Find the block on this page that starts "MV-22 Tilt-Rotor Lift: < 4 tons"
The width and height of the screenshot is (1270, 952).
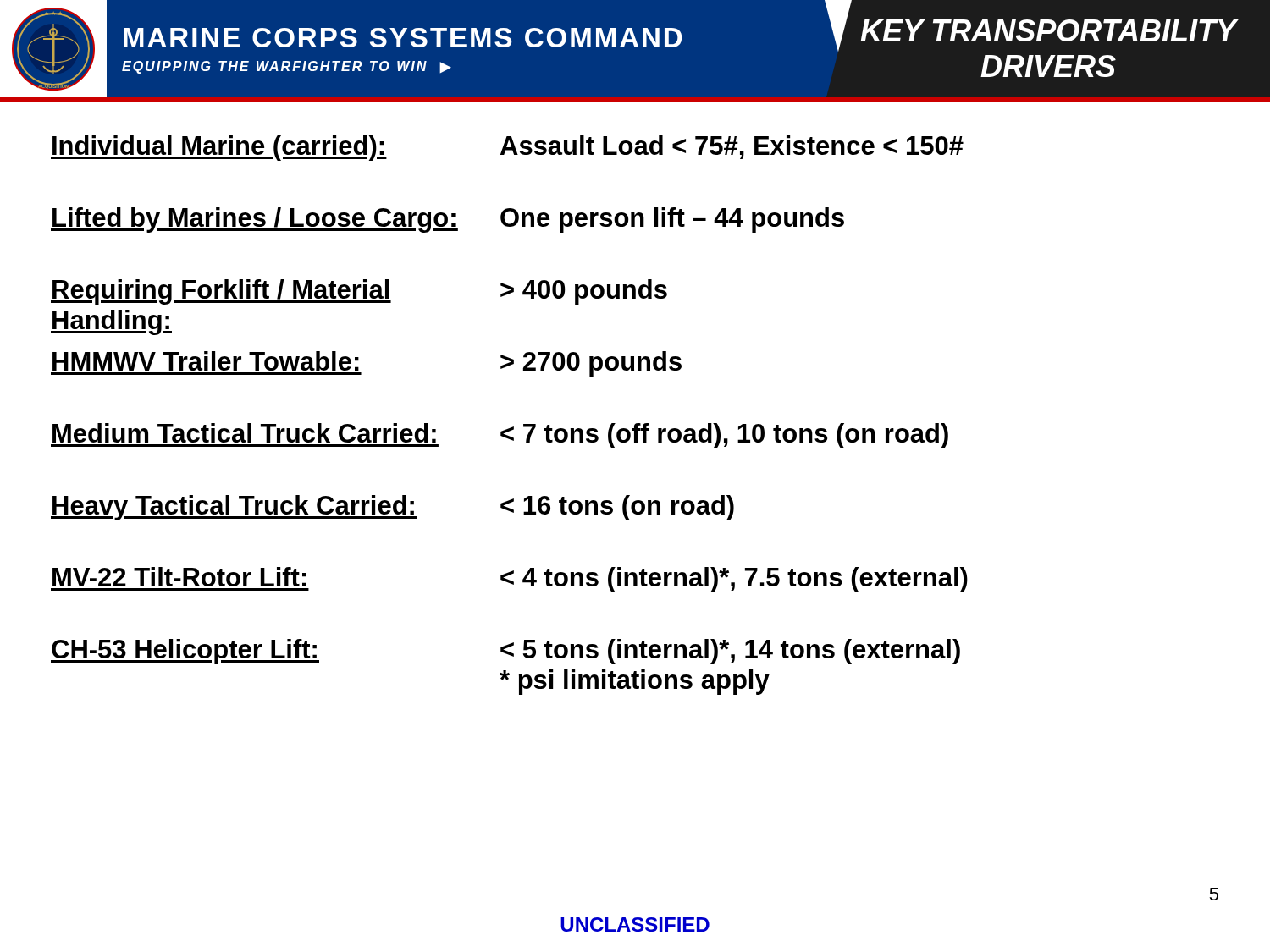pyautogui.click(x=635, y=578)
